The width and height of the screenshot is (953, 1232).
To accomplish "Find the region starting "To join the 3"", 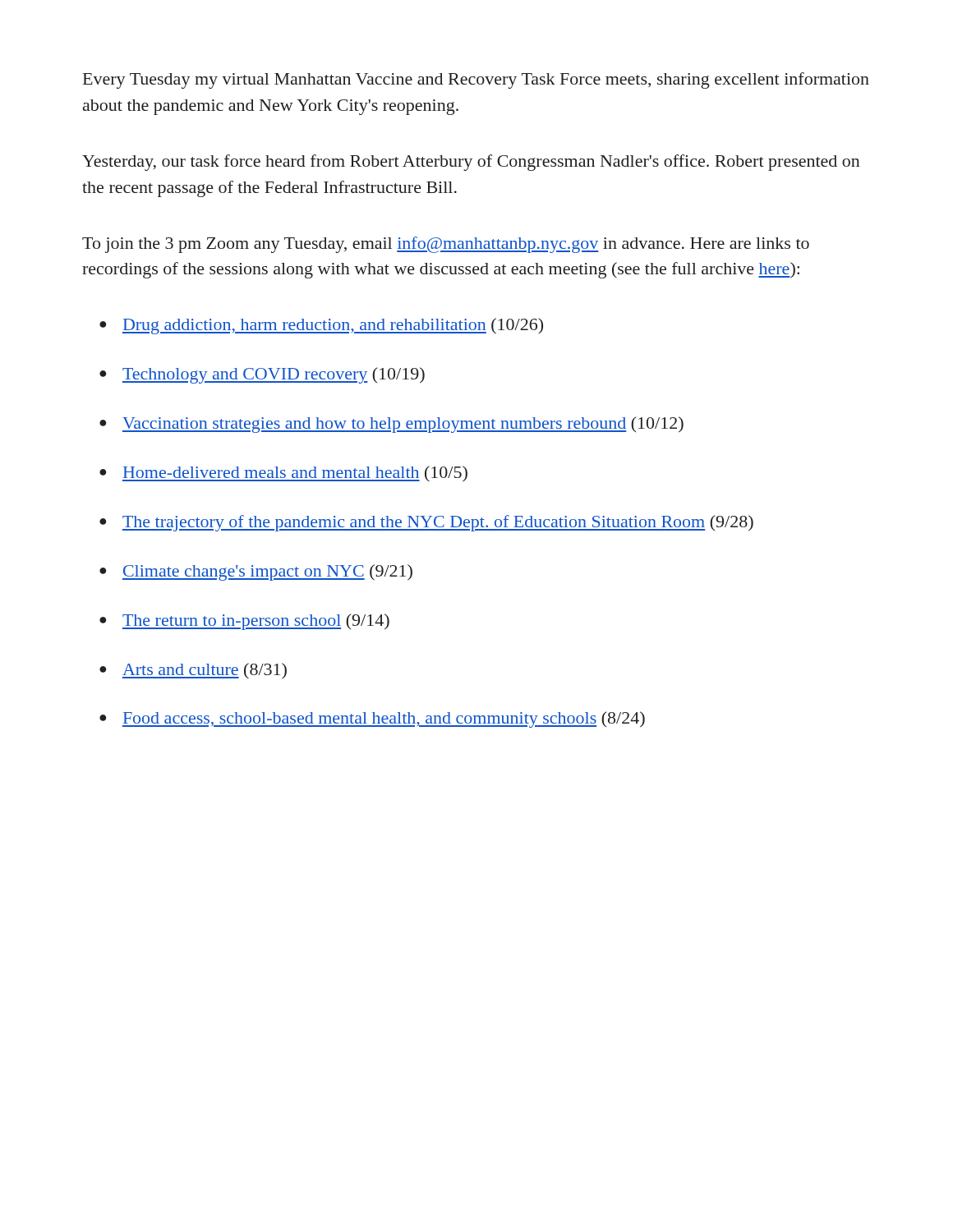I will tap(446, 255).
